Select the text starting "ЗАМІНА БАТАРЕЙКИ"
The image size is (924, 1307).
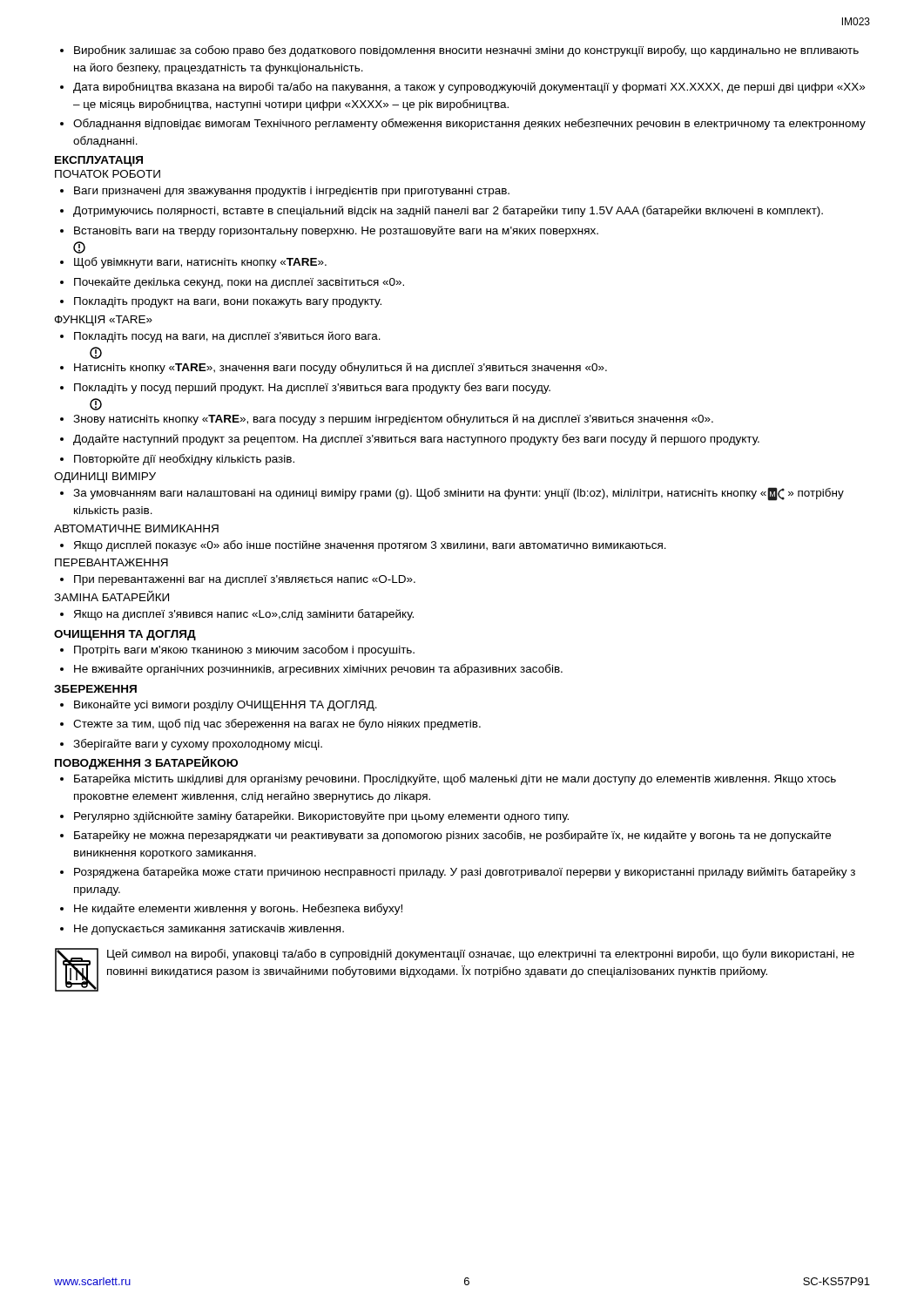pos(112,597)
